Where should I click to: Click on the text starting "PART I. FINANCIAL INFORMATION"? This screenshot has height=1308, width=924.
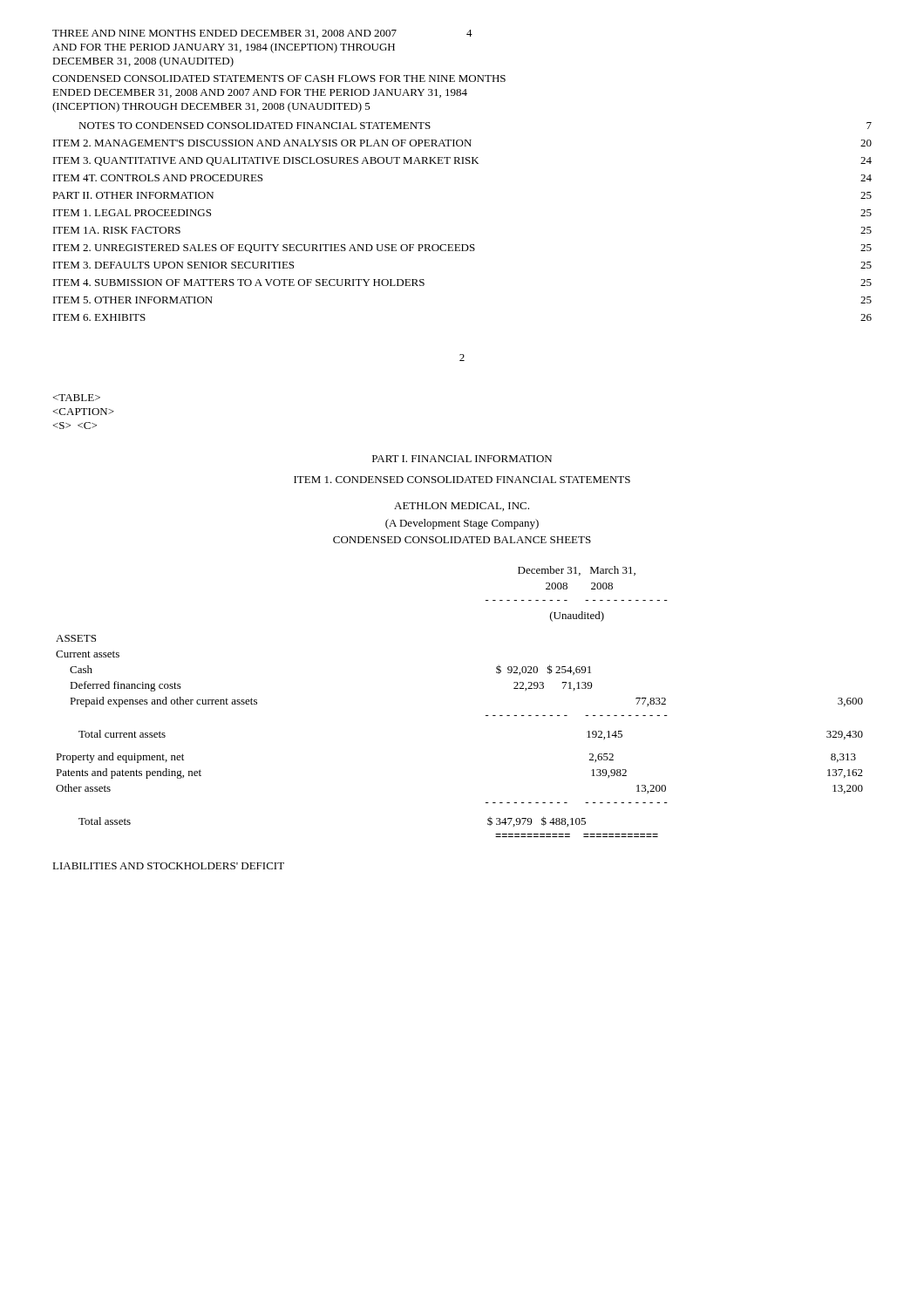pyautogui.click(x=462, y=458)
